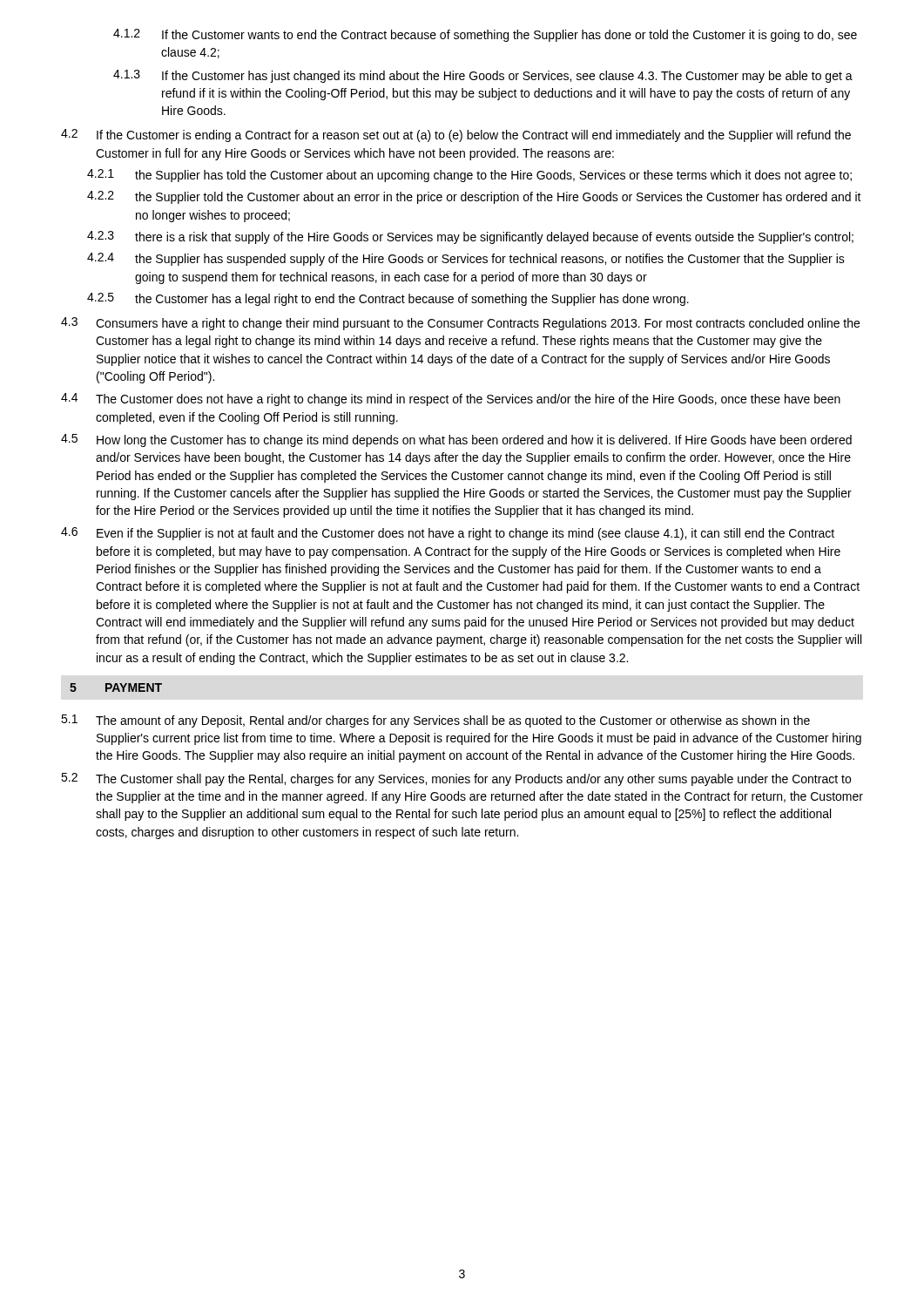The width and height of the screenshot is (924, 1307).
Task: Point to the text starting "4.1.2 If the Customer wants to end"
Action: pyautogui.click(x=475, y=44)
